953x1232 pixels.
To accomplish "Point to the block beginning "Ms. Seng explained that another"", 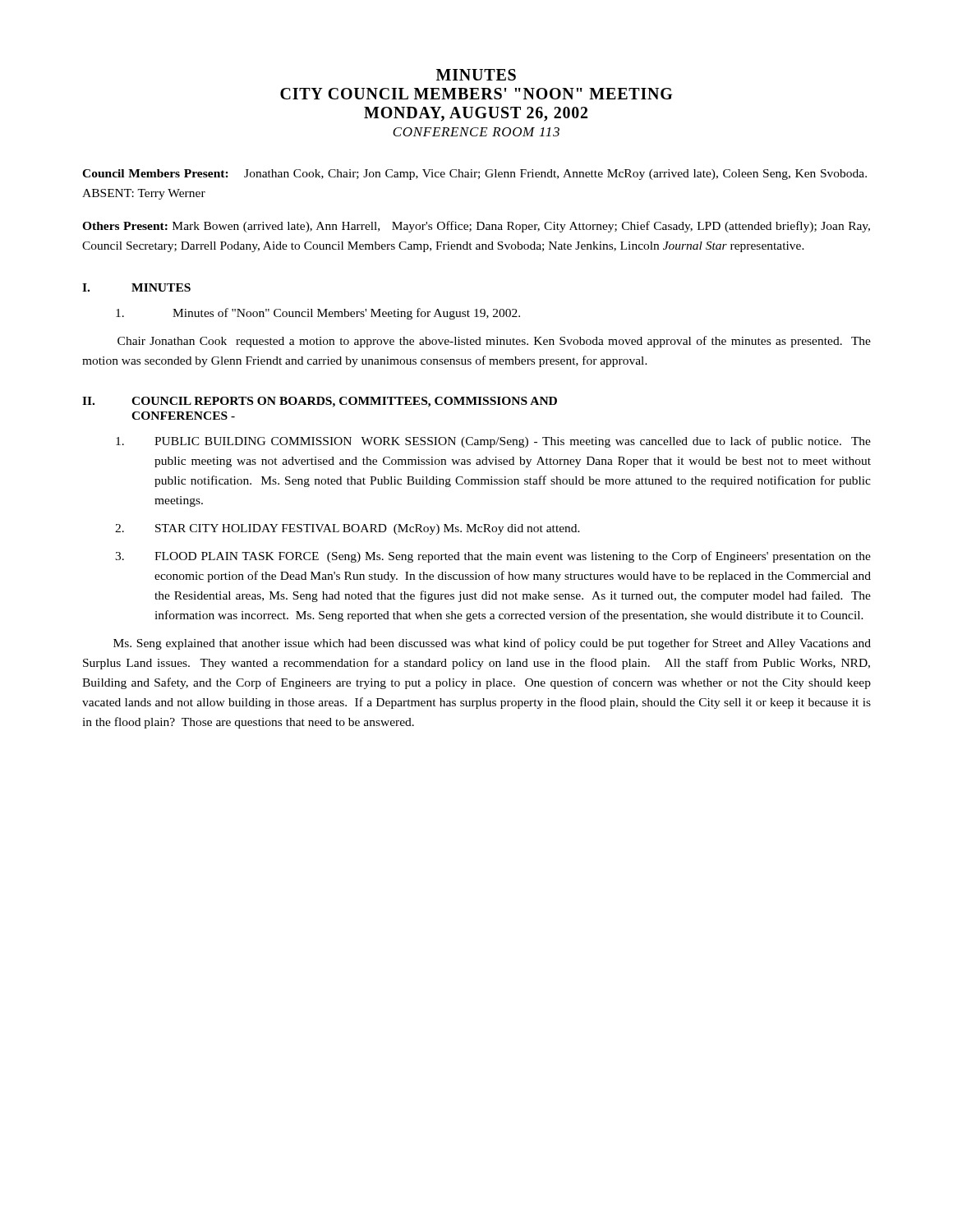I will point(476,682).
